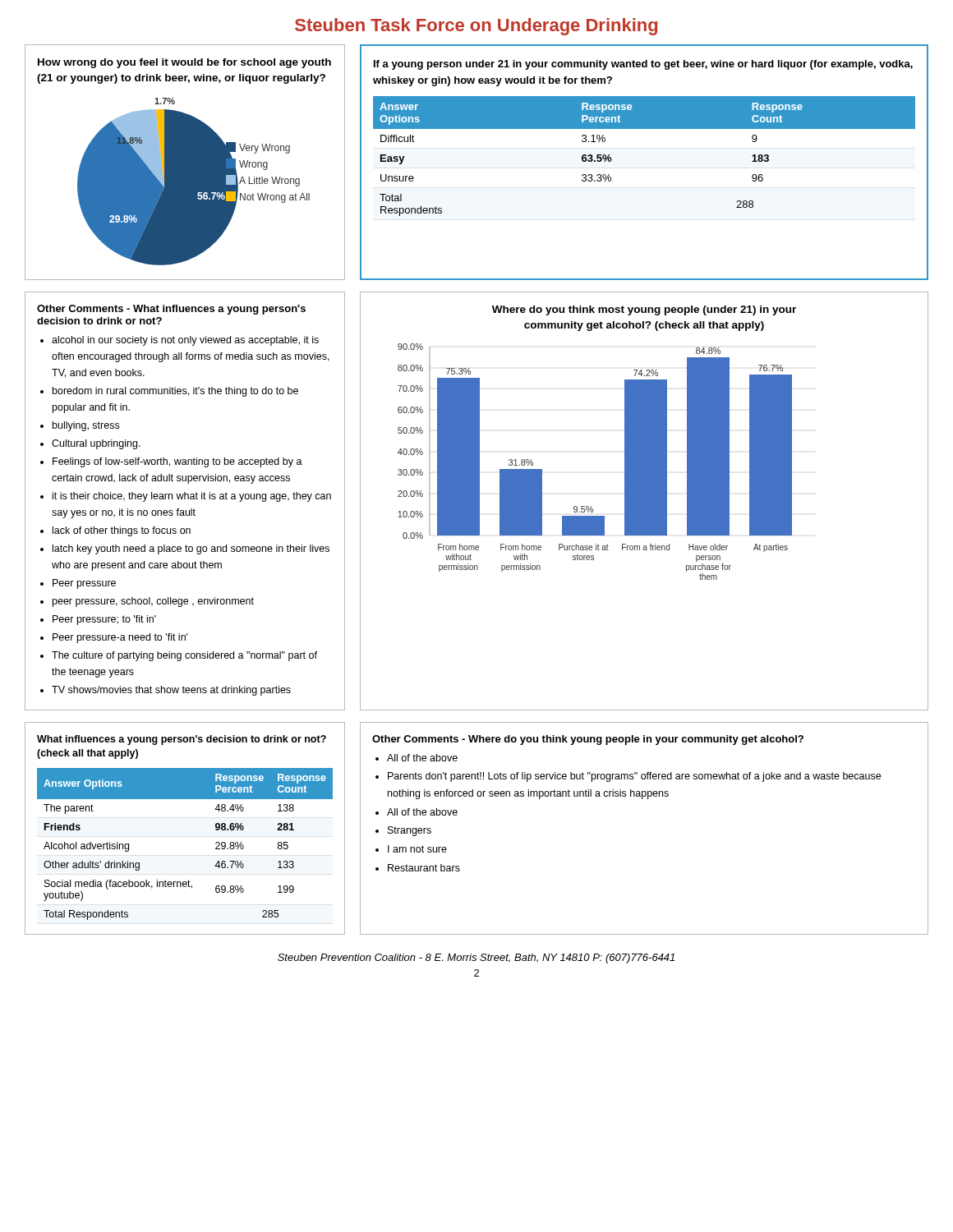953x1232 pixels.
Task: Find the text starting "I am not sure"
Action: click(x=417, y=849)
